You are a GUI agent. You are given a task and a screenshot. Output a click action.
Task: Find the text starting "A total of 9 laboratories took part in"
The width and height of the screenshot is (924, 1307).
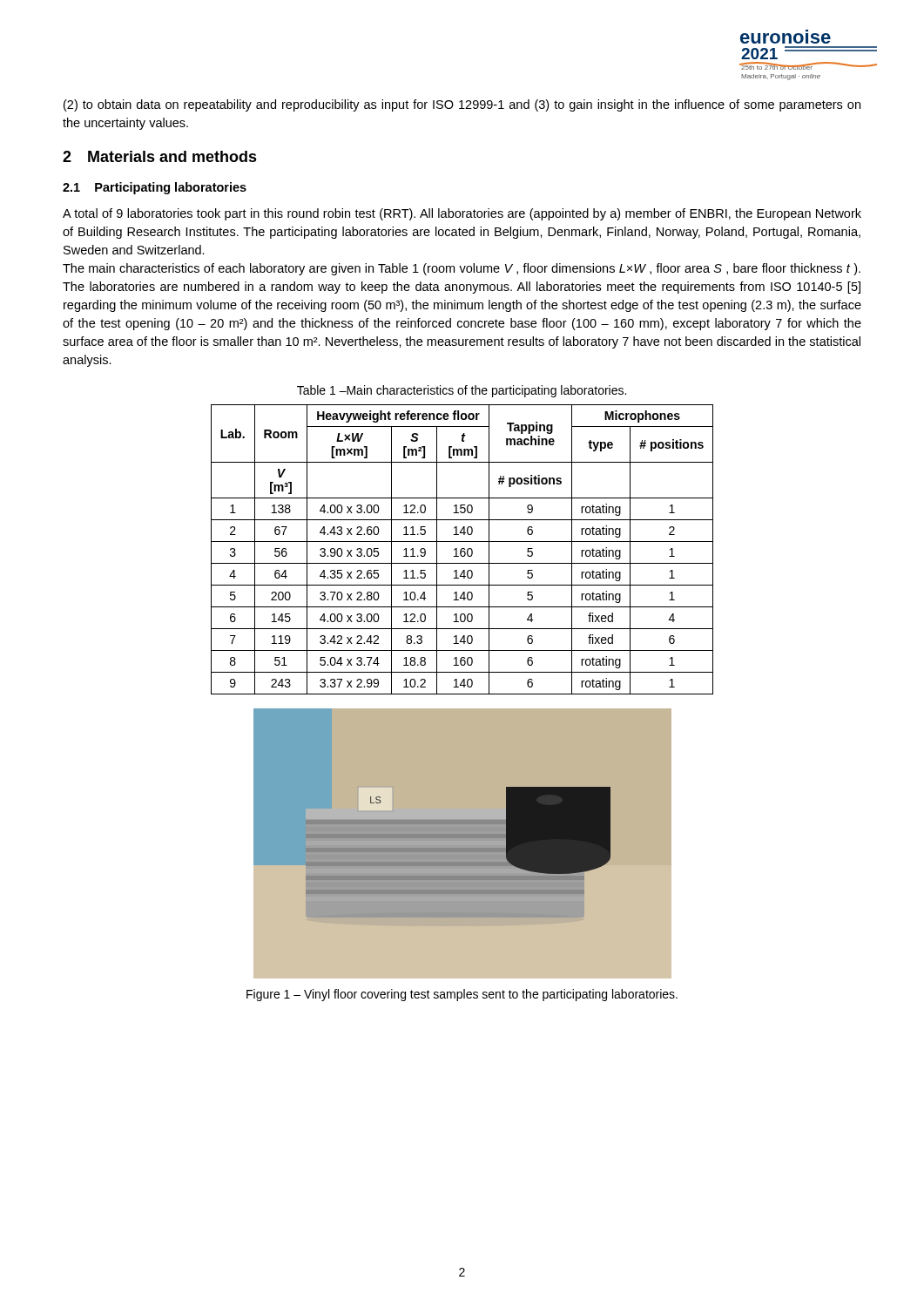coord(462,287)
